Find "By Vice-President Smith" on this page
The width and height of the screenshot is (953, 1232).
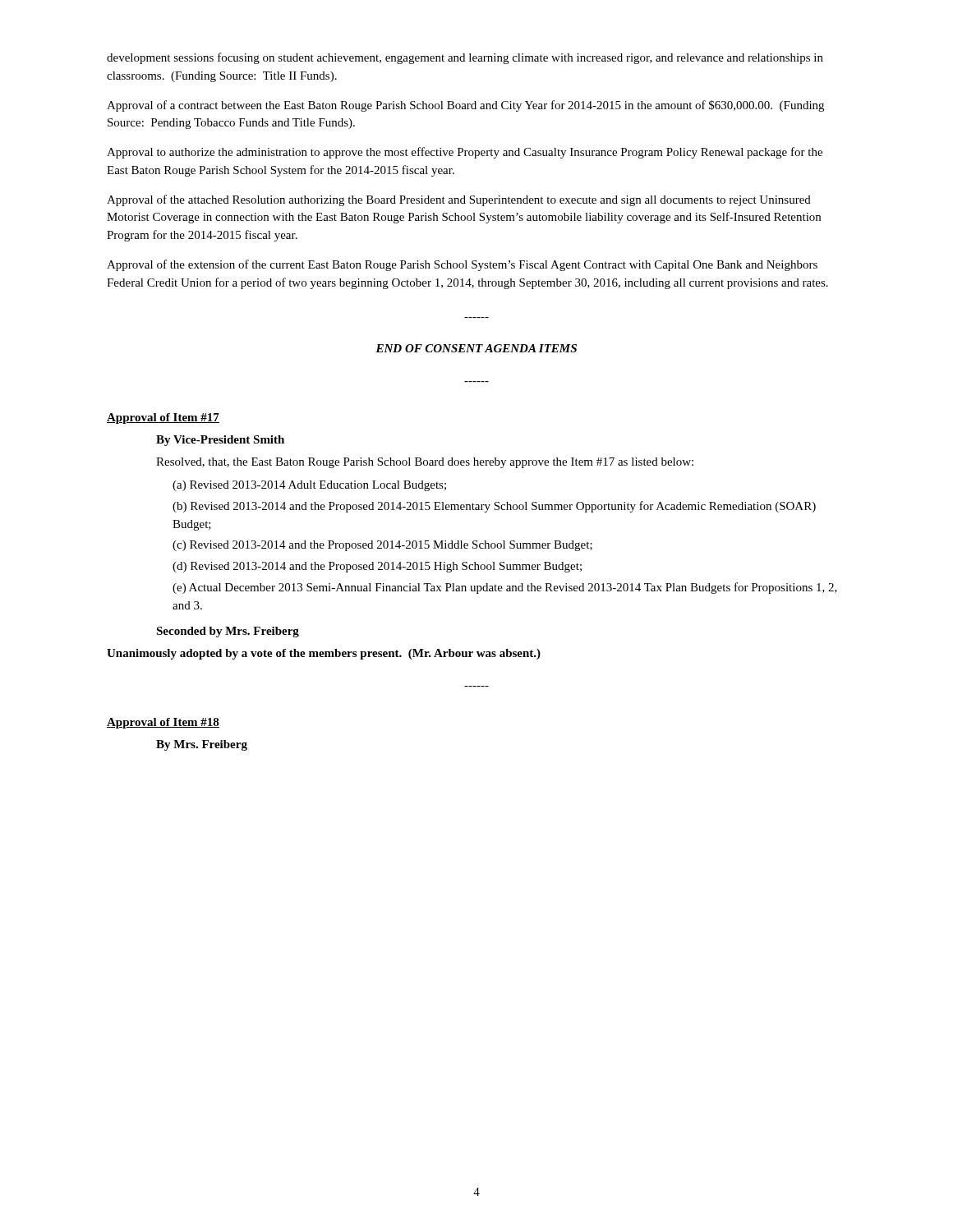point(220,440)
